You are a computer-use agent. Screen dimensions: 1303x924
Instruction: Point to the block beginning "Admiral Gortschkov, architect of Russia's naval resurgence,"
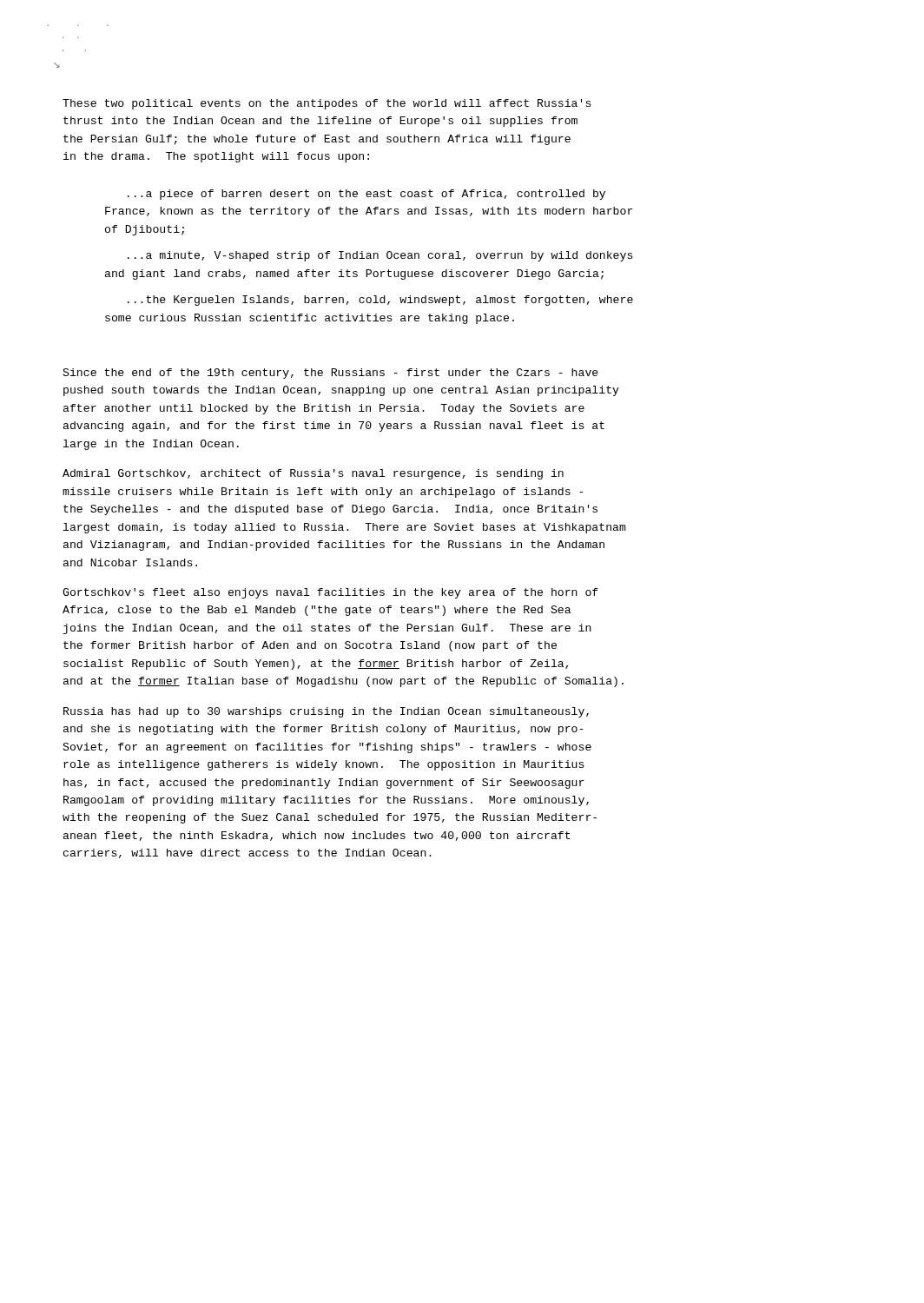click(x=462, y=519)
